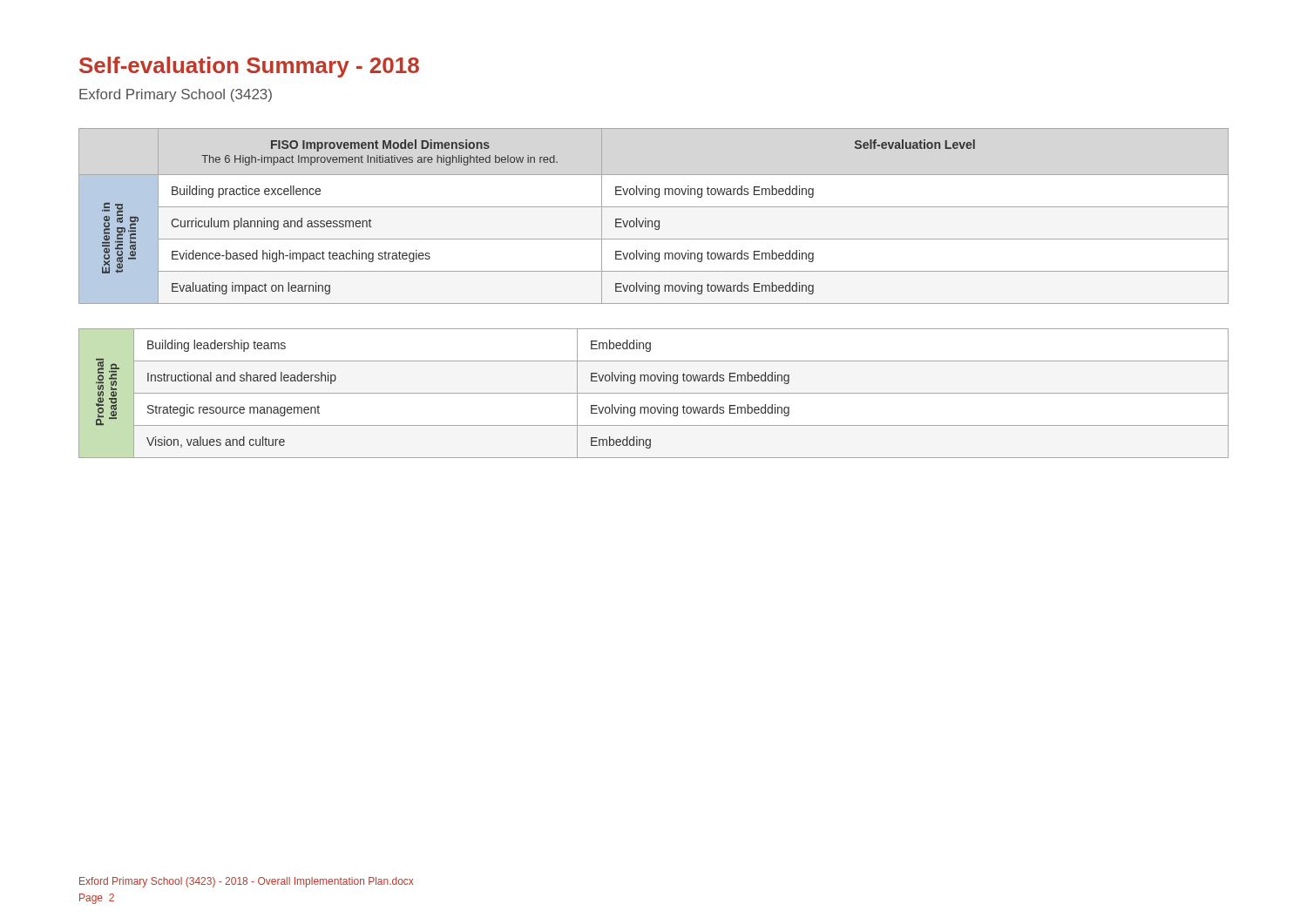Image resolution: width=1307 pixels, height=924 pixels.
Task: Click on the block starting "Self-evaluation Summary - 2018"
Action: [249, 65]
